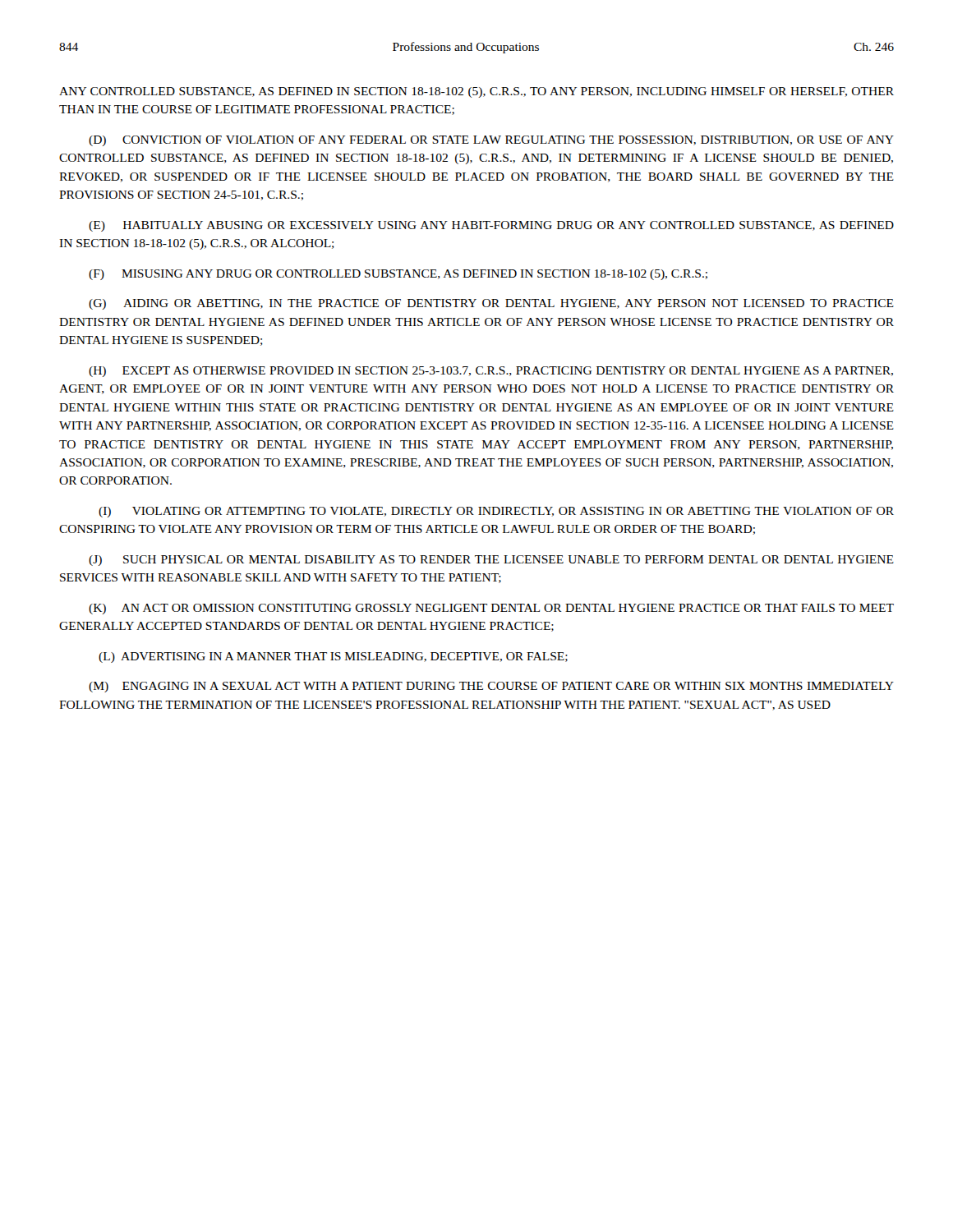Click on the list item that reads "(j) SUCH PHYSICAL OR"

(476, 569)
